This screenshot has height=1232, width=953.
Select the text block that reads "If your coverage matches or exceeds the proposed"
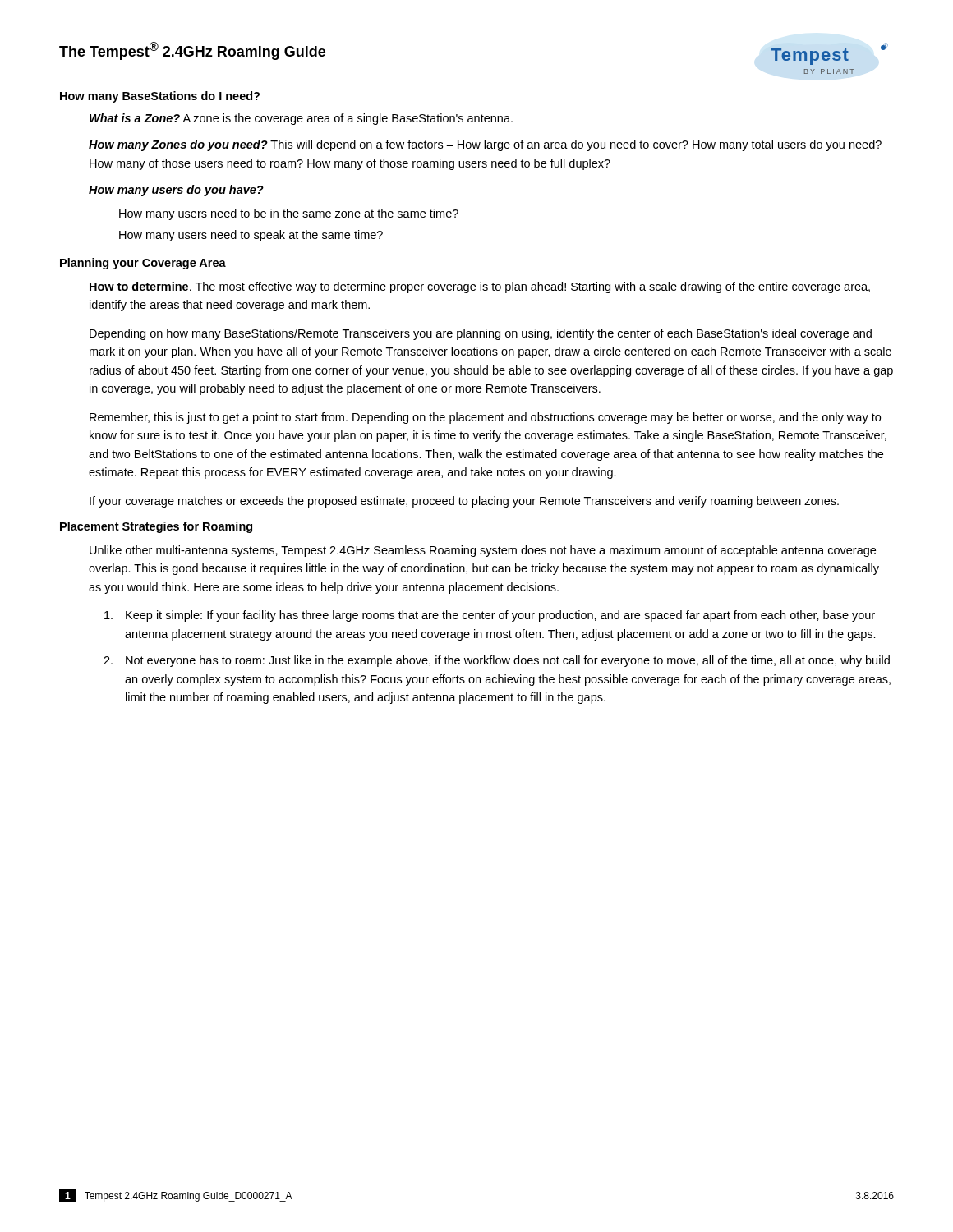click(x=464, y=501)
